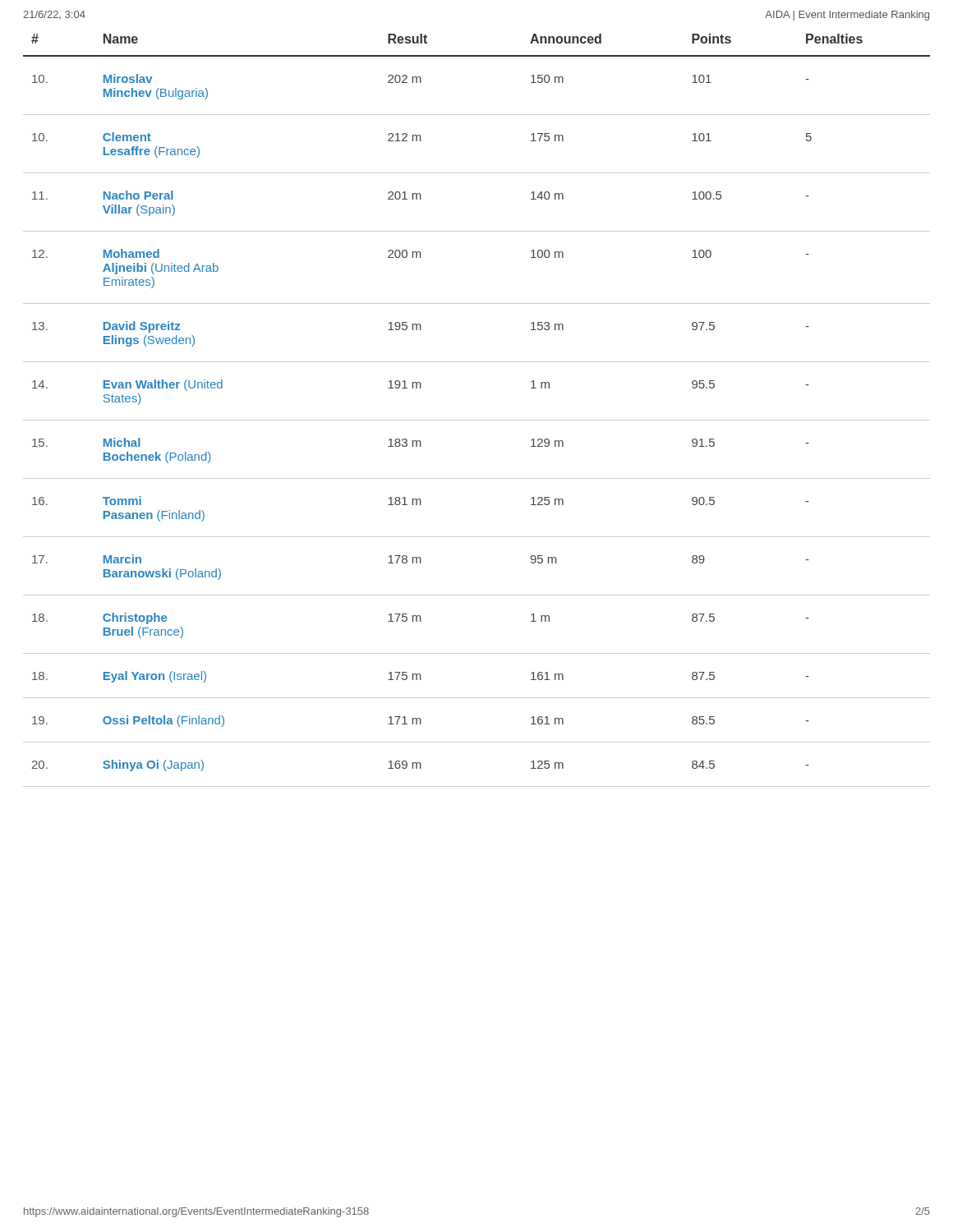Viewport: 953px width, 1232px height.
Task: Click a table
Action: pyautogui.click(x=476, y=406)
